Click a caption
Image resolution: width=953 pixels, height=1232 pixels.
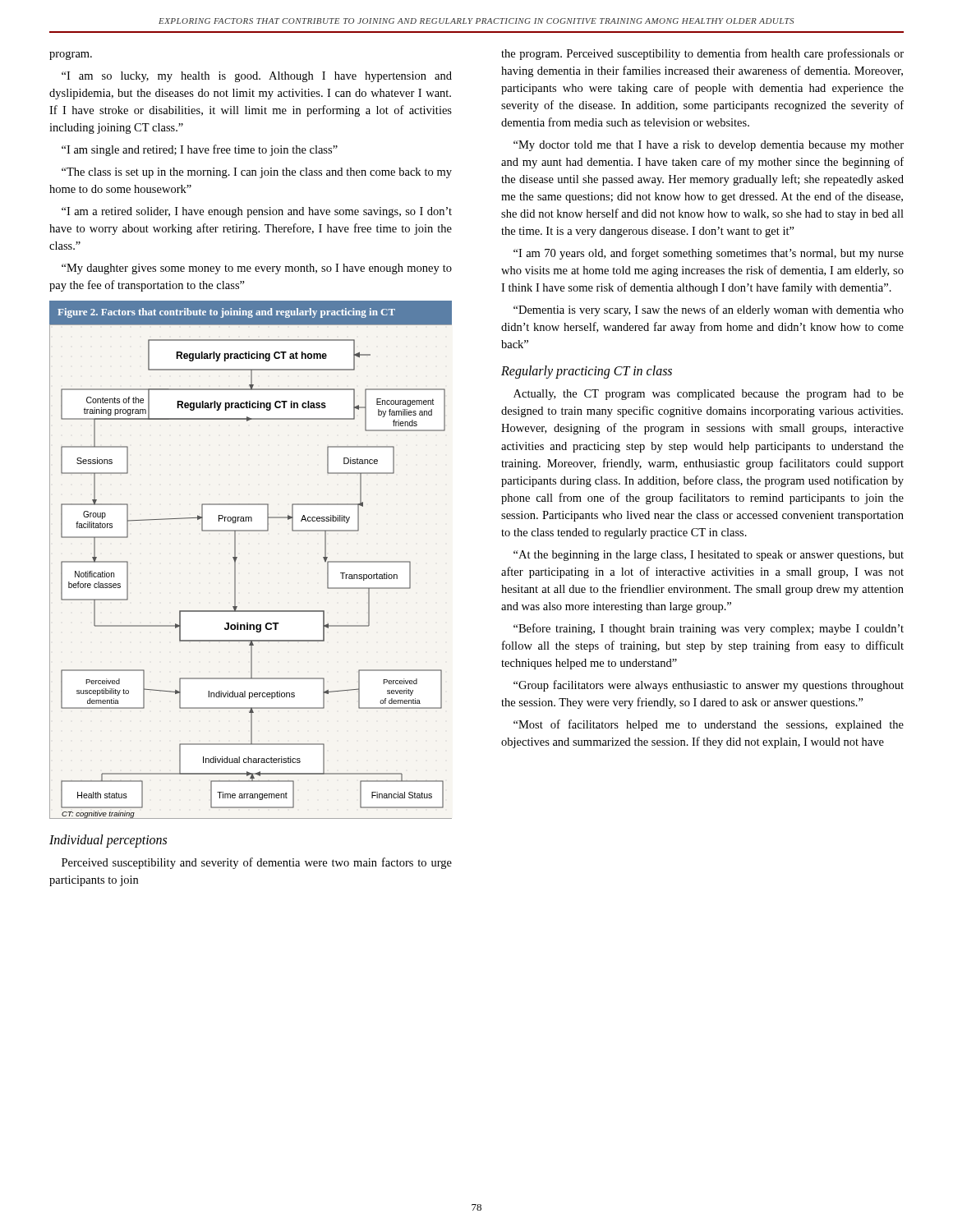click(226, 312)
